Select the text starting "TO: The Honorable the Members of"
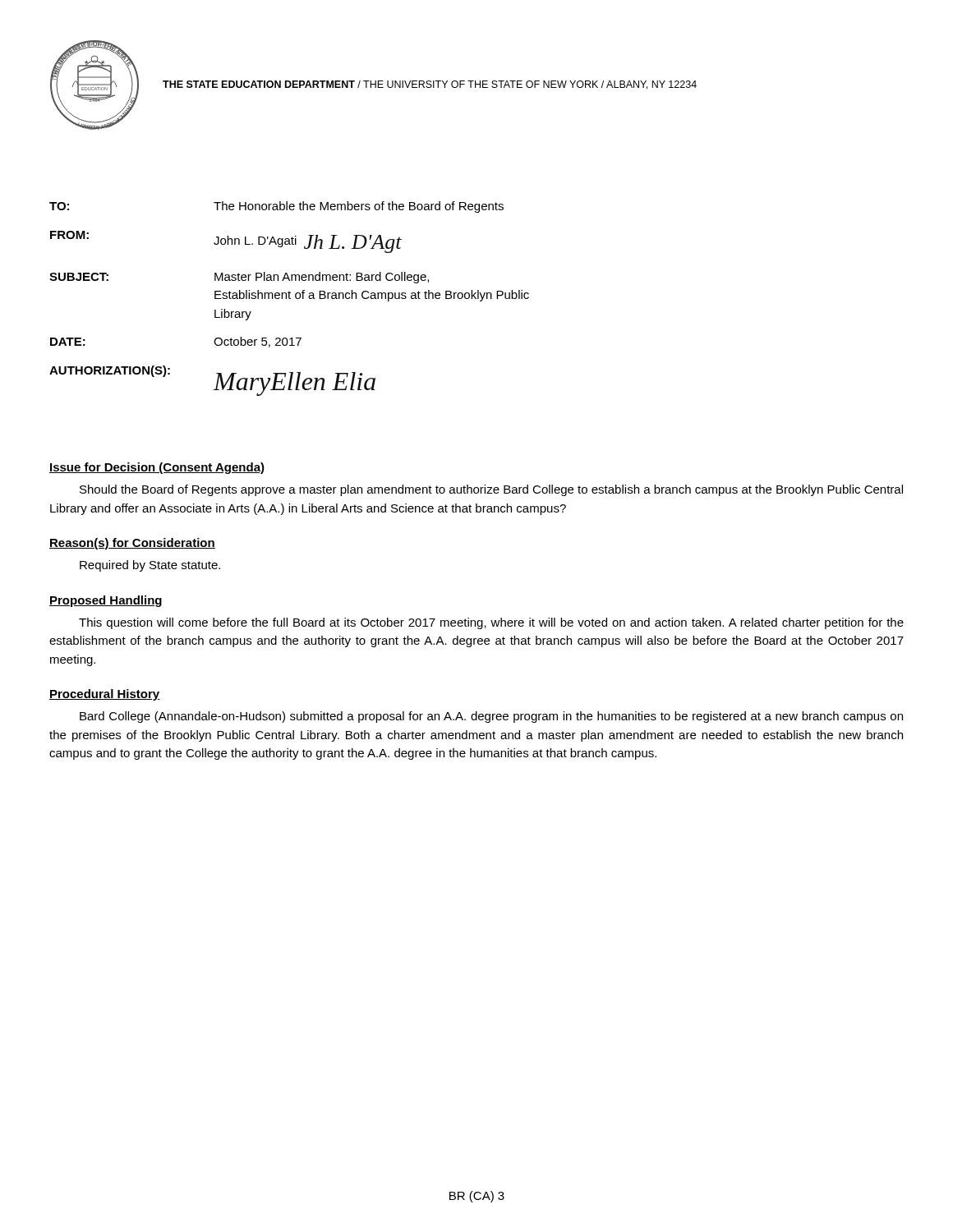 click(476, 206)
